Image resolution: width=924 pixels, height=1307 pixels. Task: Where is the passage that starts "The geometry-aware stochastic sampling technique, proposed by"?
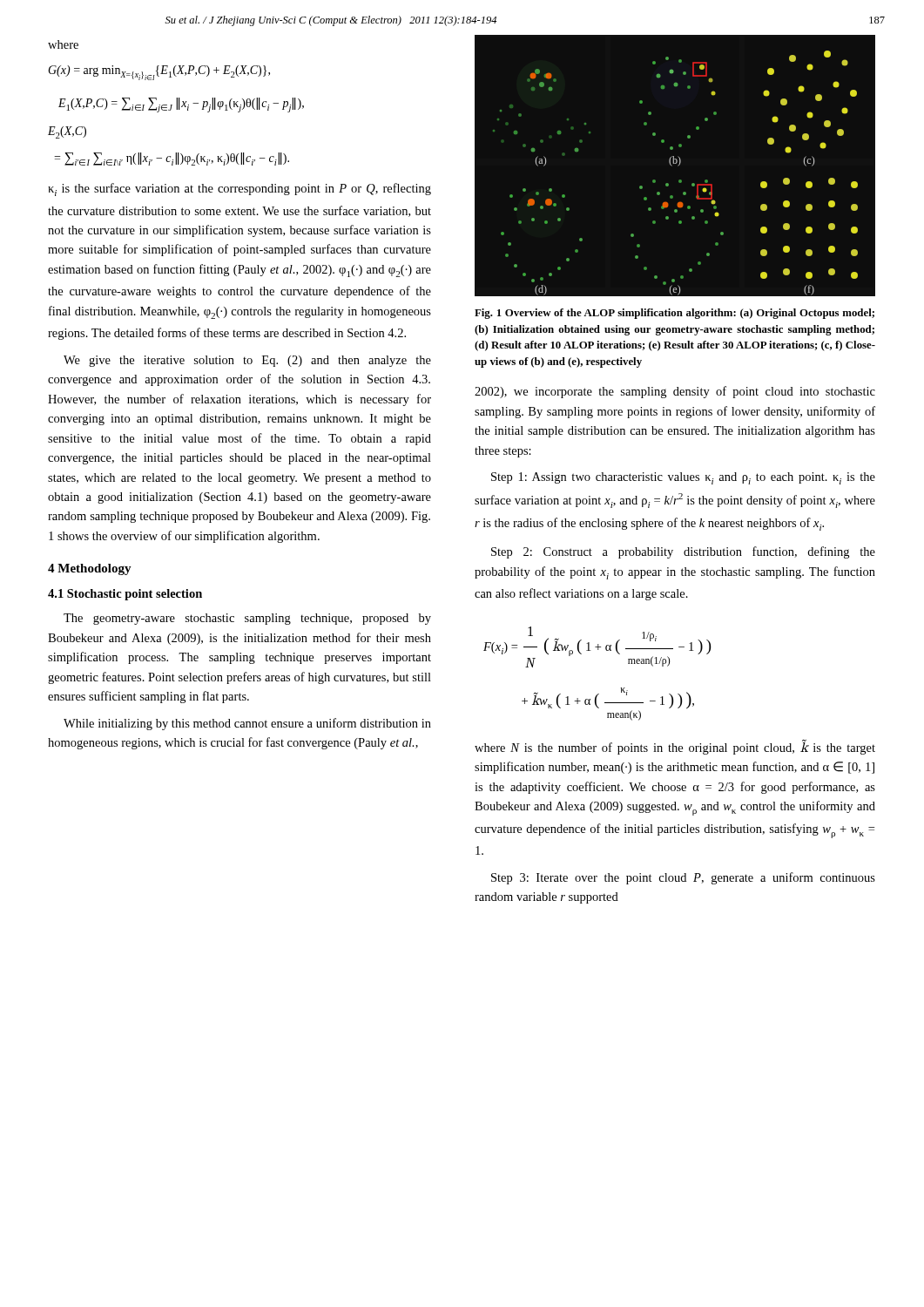[x=239, y=657]
